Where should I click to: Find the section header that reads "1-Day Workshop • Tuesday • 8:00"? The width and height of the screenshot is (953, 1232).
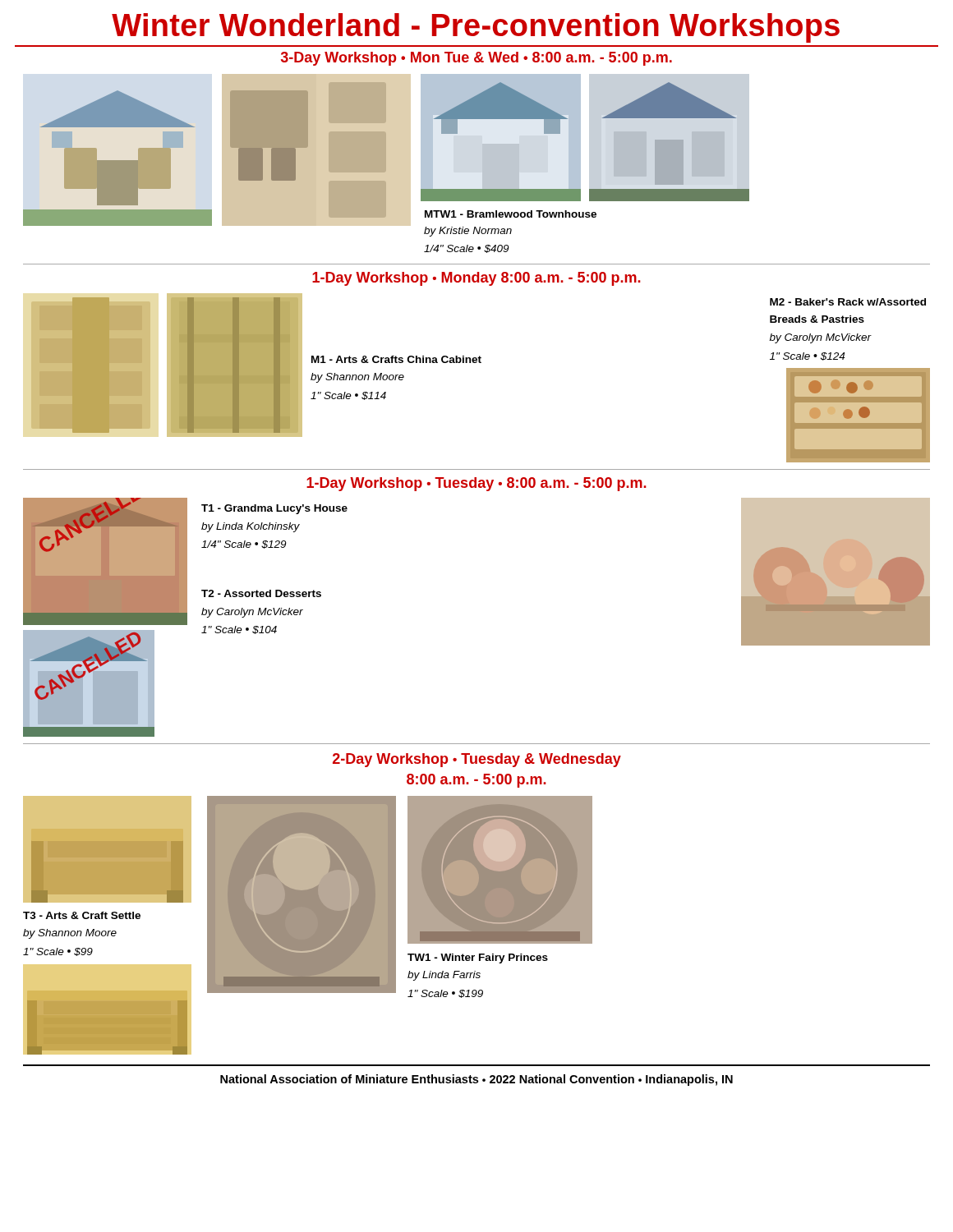point(476,483)
